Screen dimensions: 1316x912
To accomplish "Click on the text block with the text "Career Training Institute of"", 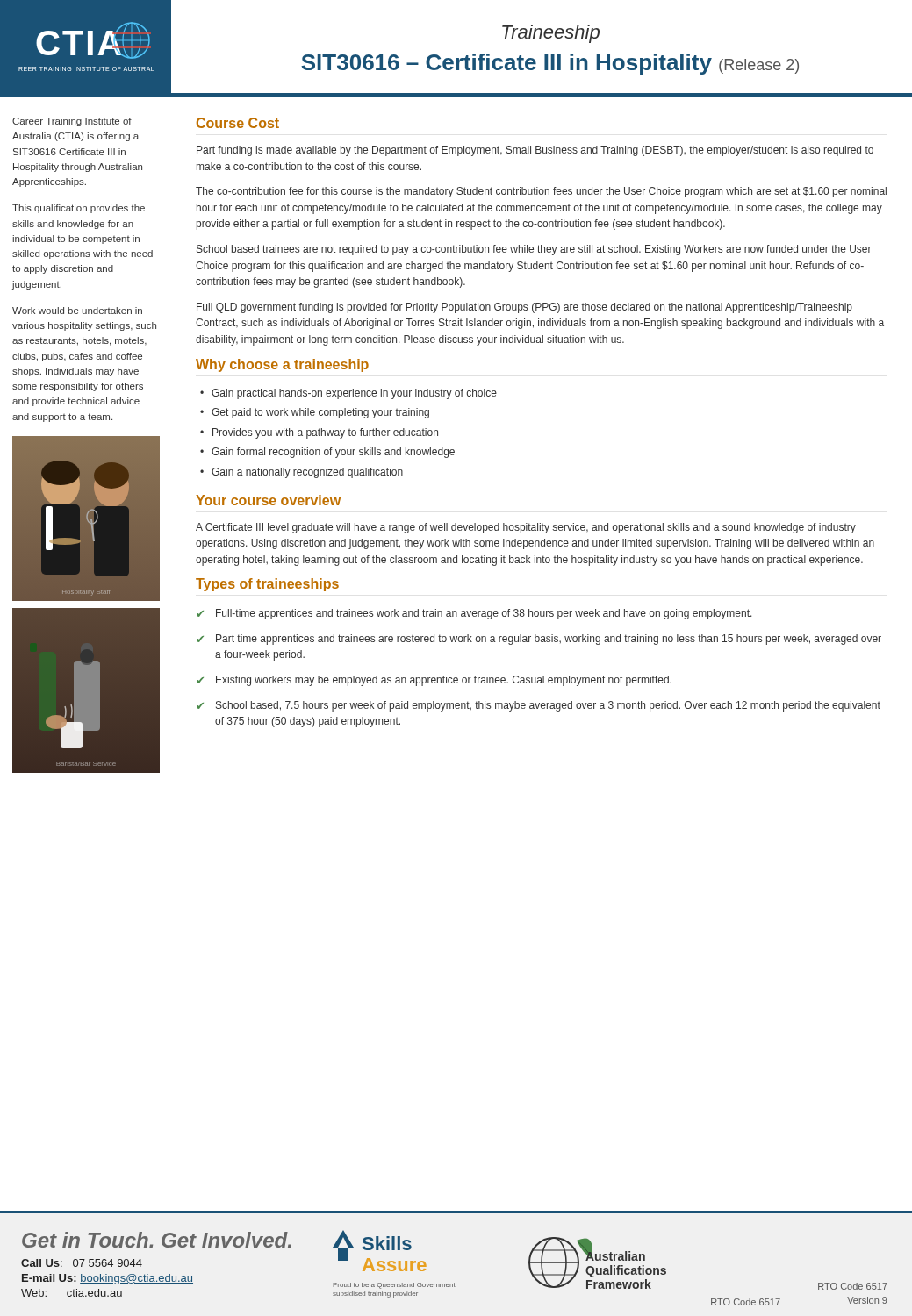I will pos(78,151).
